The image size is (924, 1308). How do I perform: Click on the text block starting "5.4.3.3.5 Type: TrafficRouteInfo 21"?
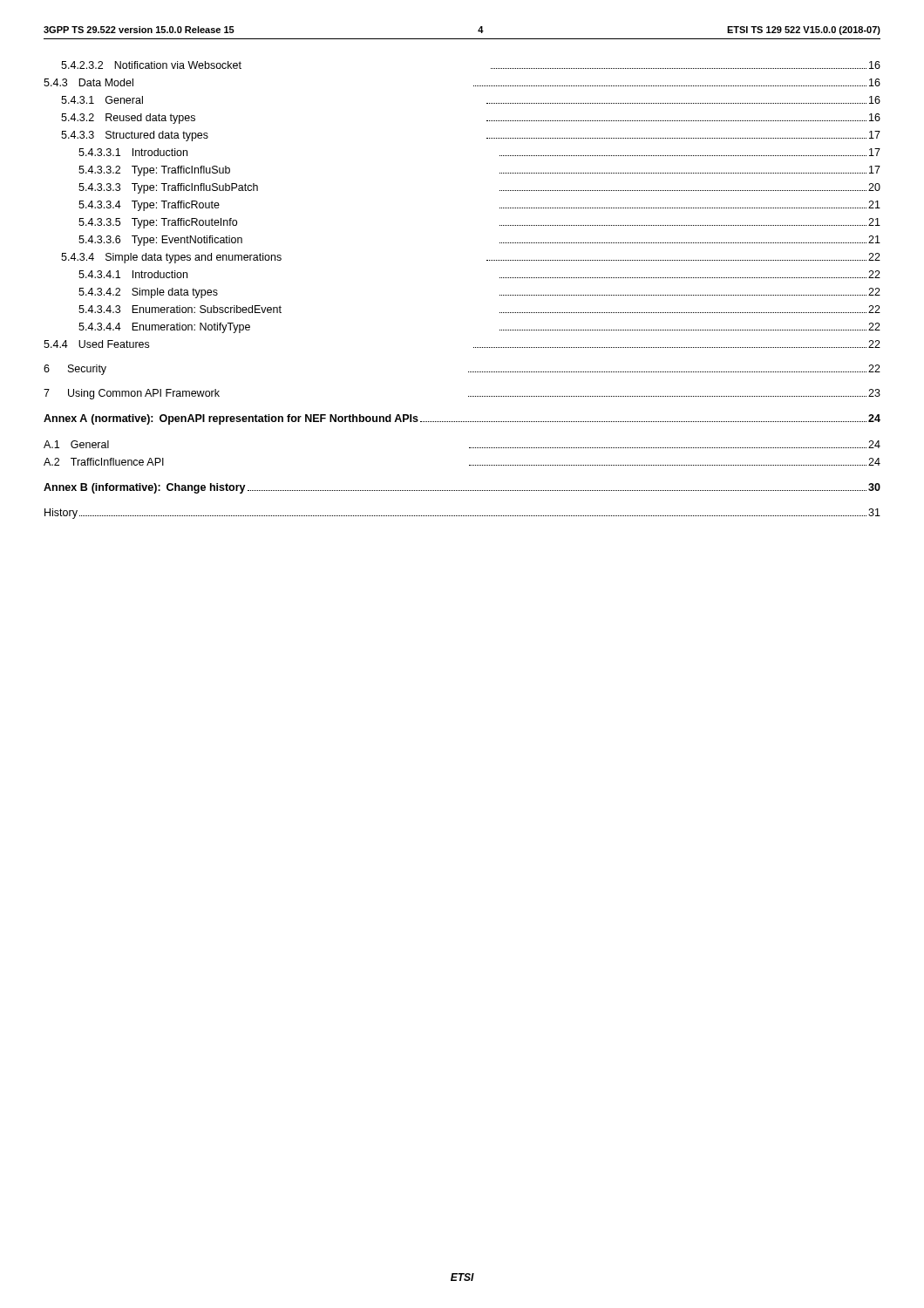tap(99, 222)
